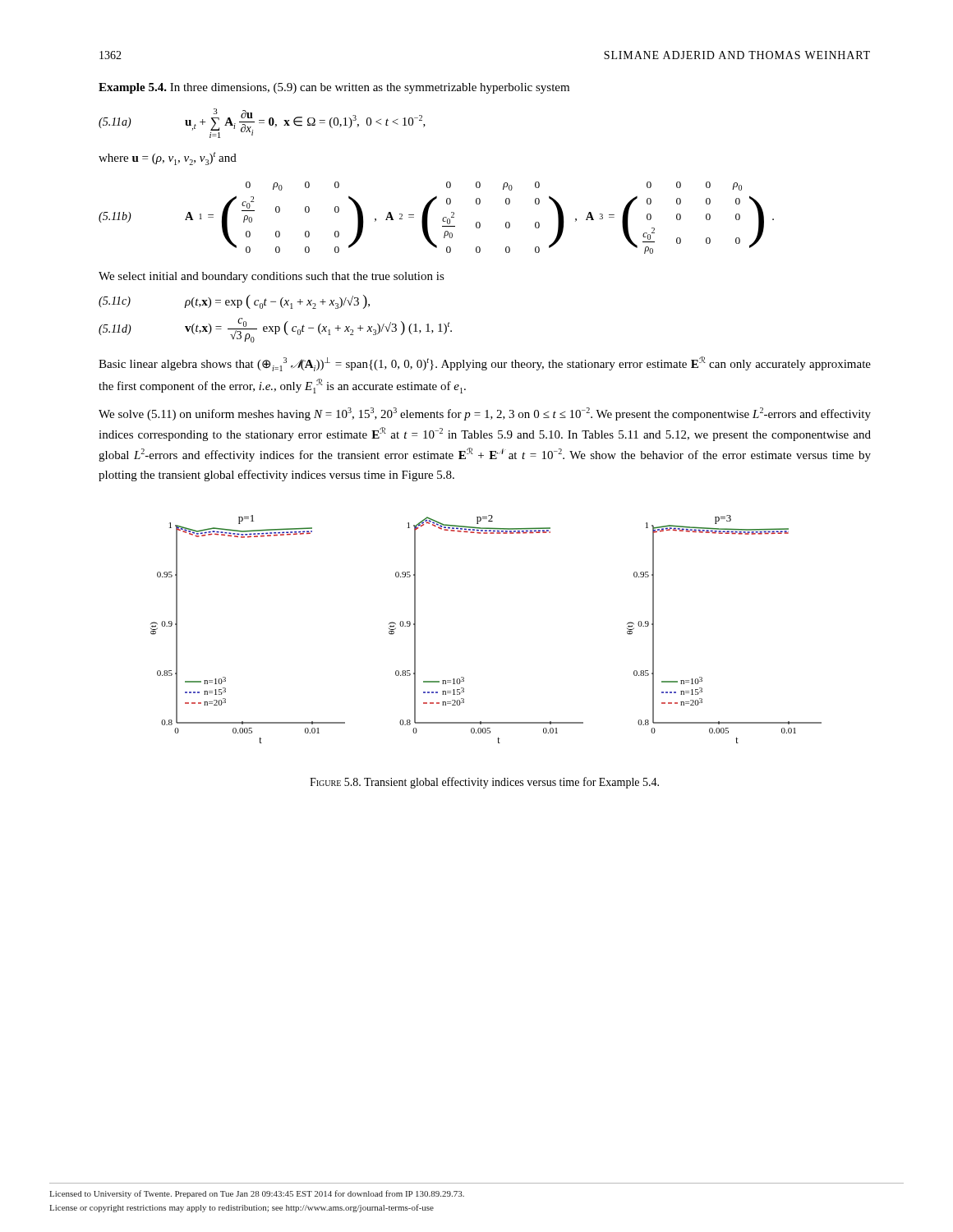
Task: Navigate to the text block starting "We solve (5.11)"
Action: click(485, 444)
